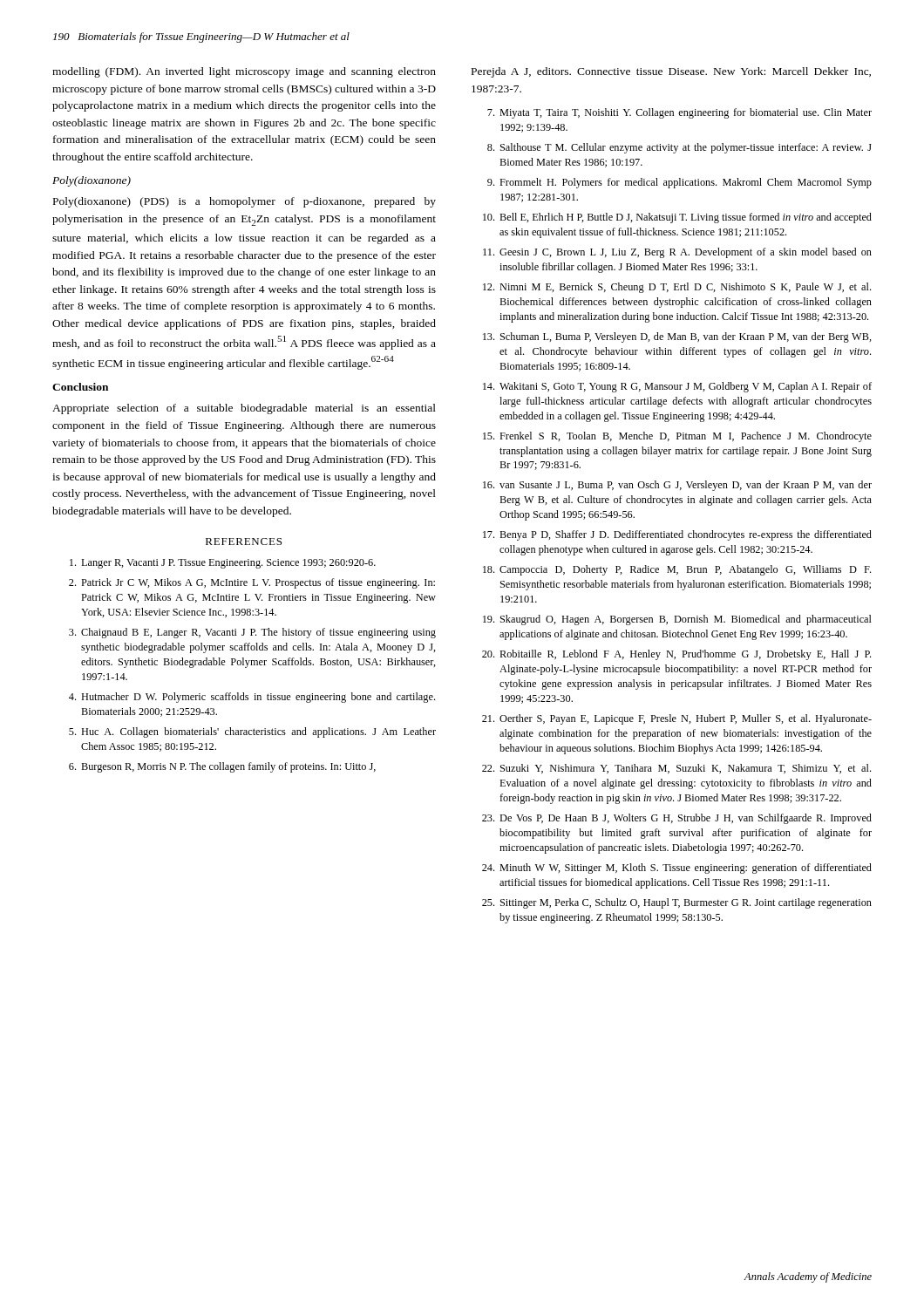The image size is (924, 1308).
Task: Locate the list item that says "Langer R, Vacanti"
Action: [x=244, y=563]
